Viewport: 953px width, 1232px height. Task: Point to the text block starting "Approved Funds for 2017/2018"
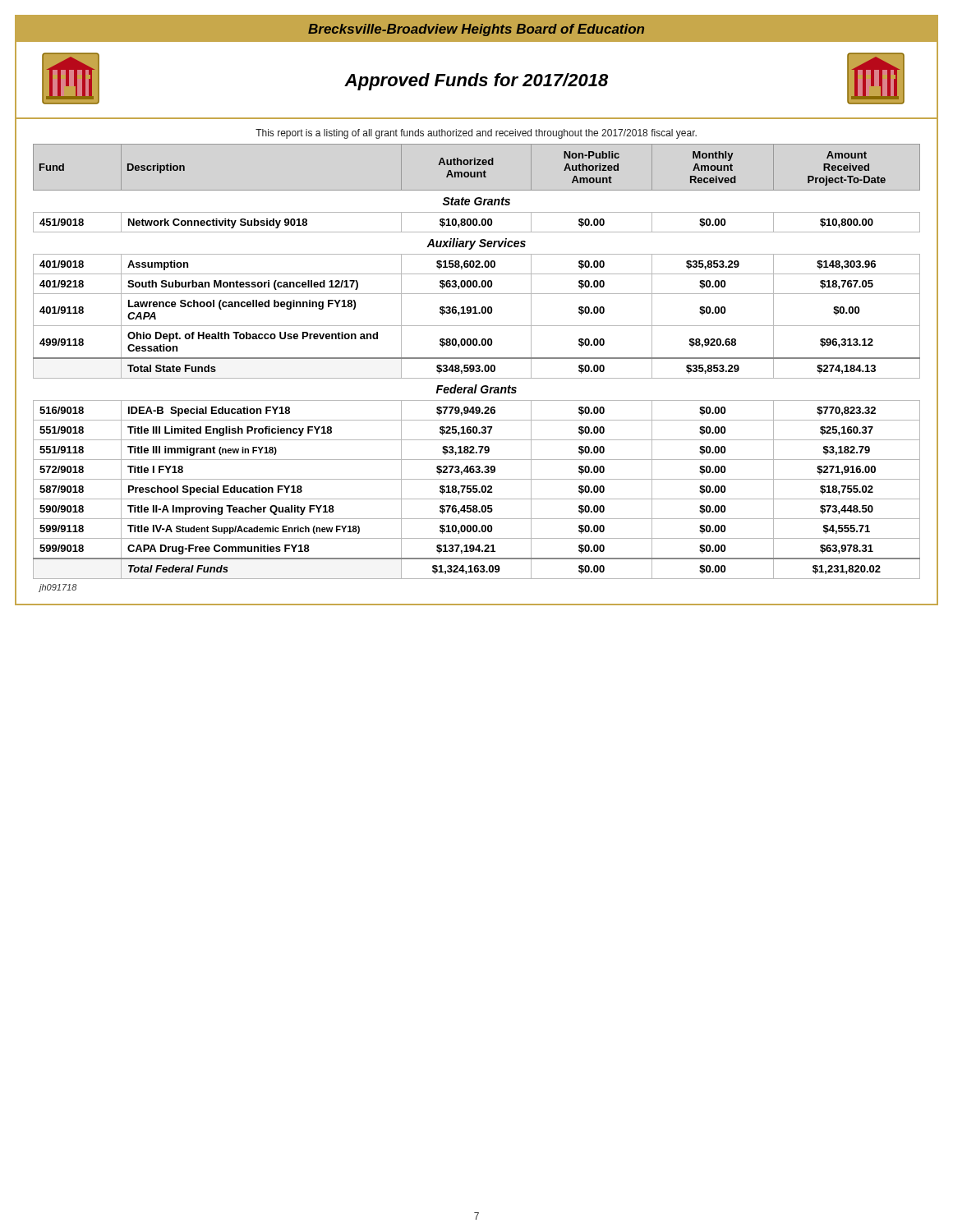pyautogui.click(x=476, y=80)
